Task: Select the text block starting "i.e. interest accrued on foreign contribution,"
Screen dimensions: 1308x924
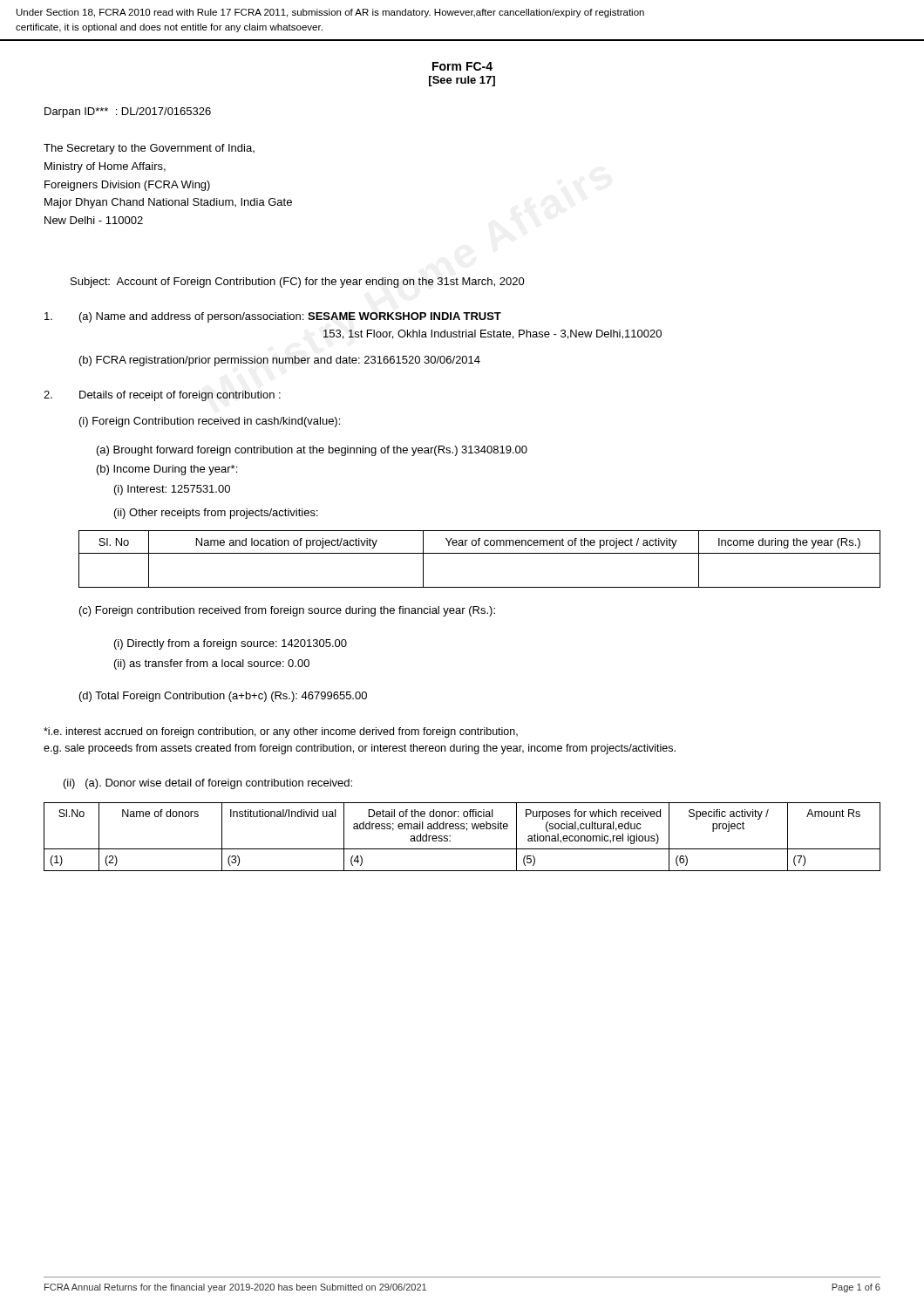Action: (x=360, y=740)
